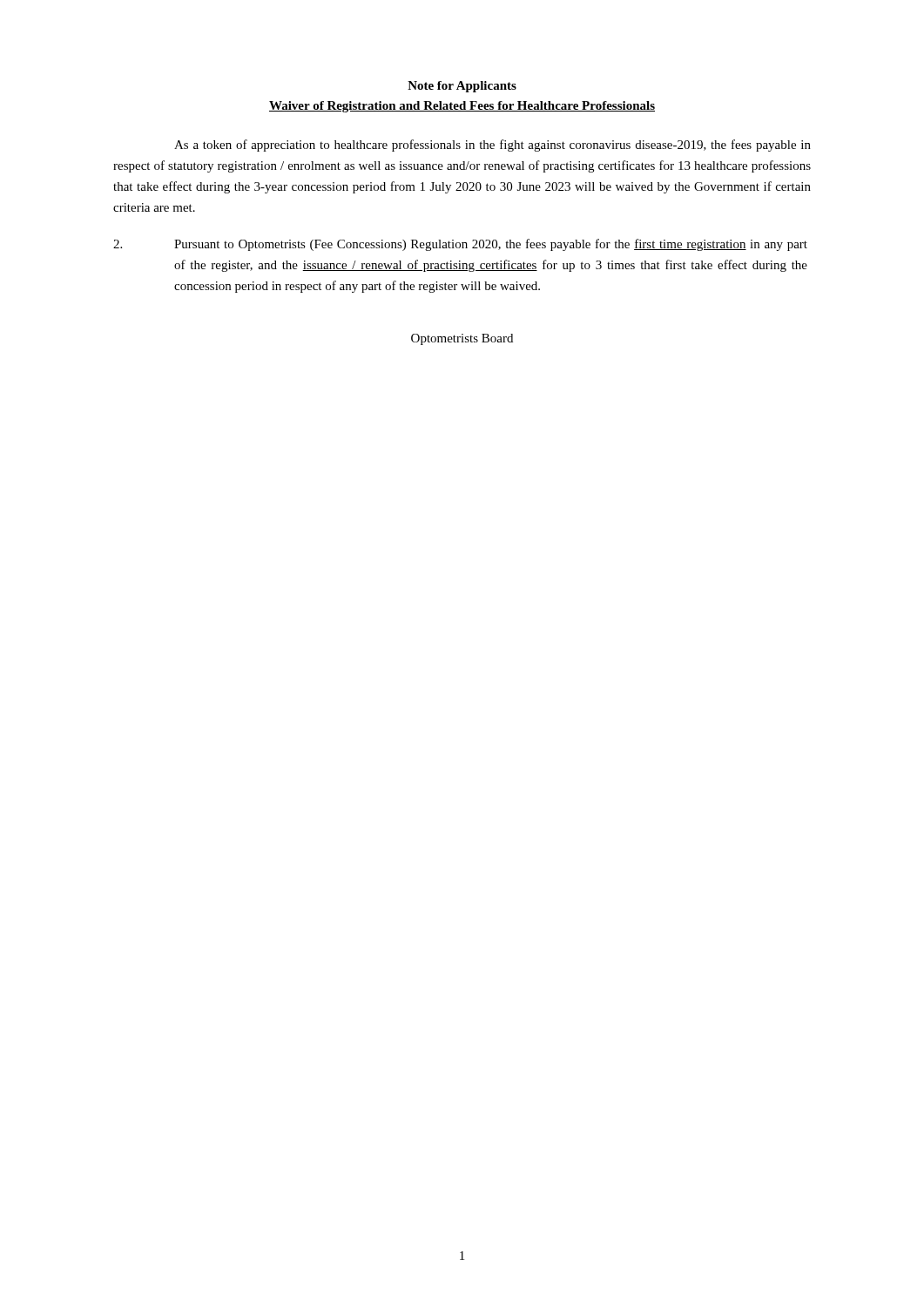
Task: Find the text block starting "Optometrists Board"
Action: 462,338
